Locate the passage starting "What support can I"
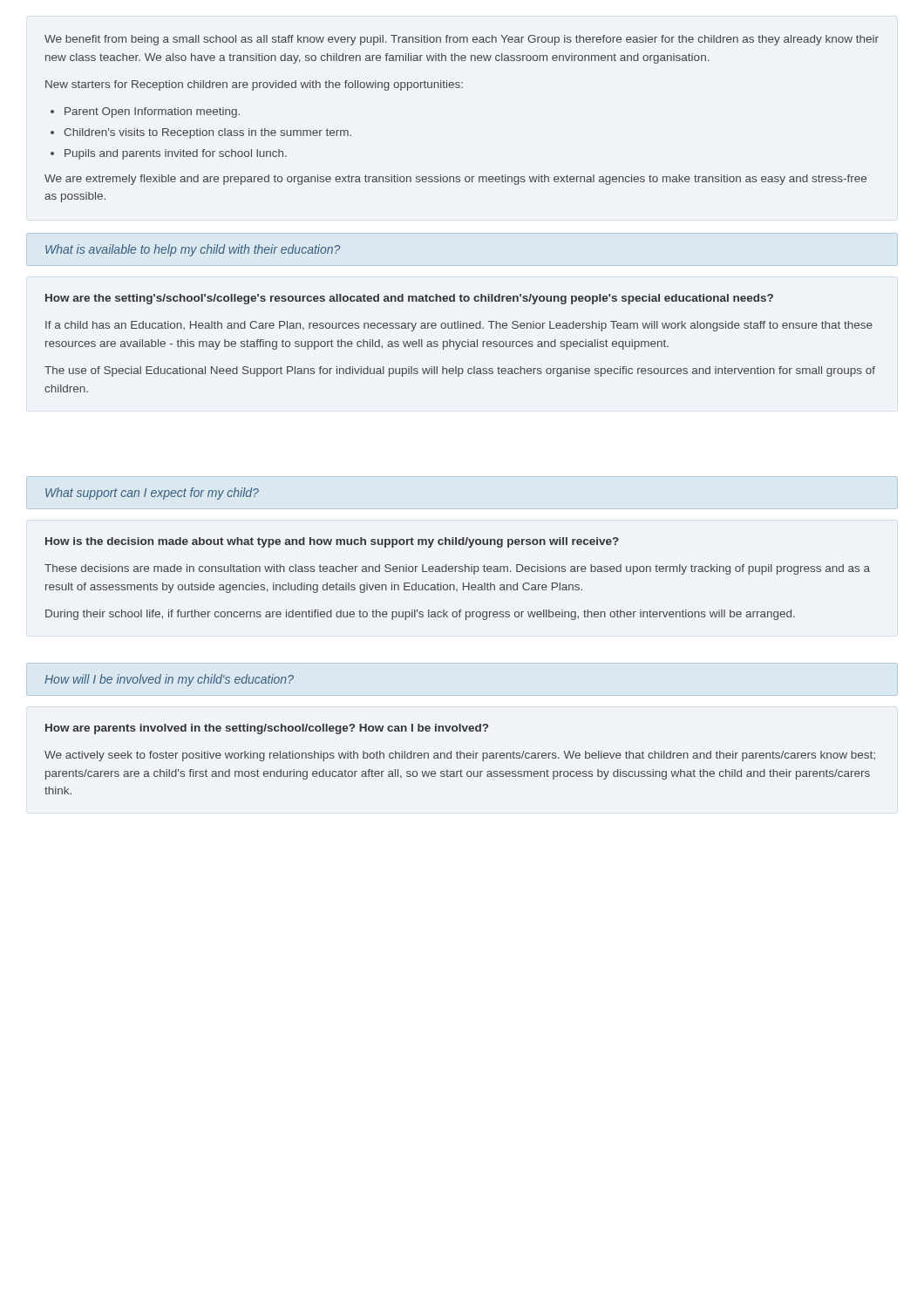The width and height of the screenshot is (924, 1308). click(x=152, y=493)
